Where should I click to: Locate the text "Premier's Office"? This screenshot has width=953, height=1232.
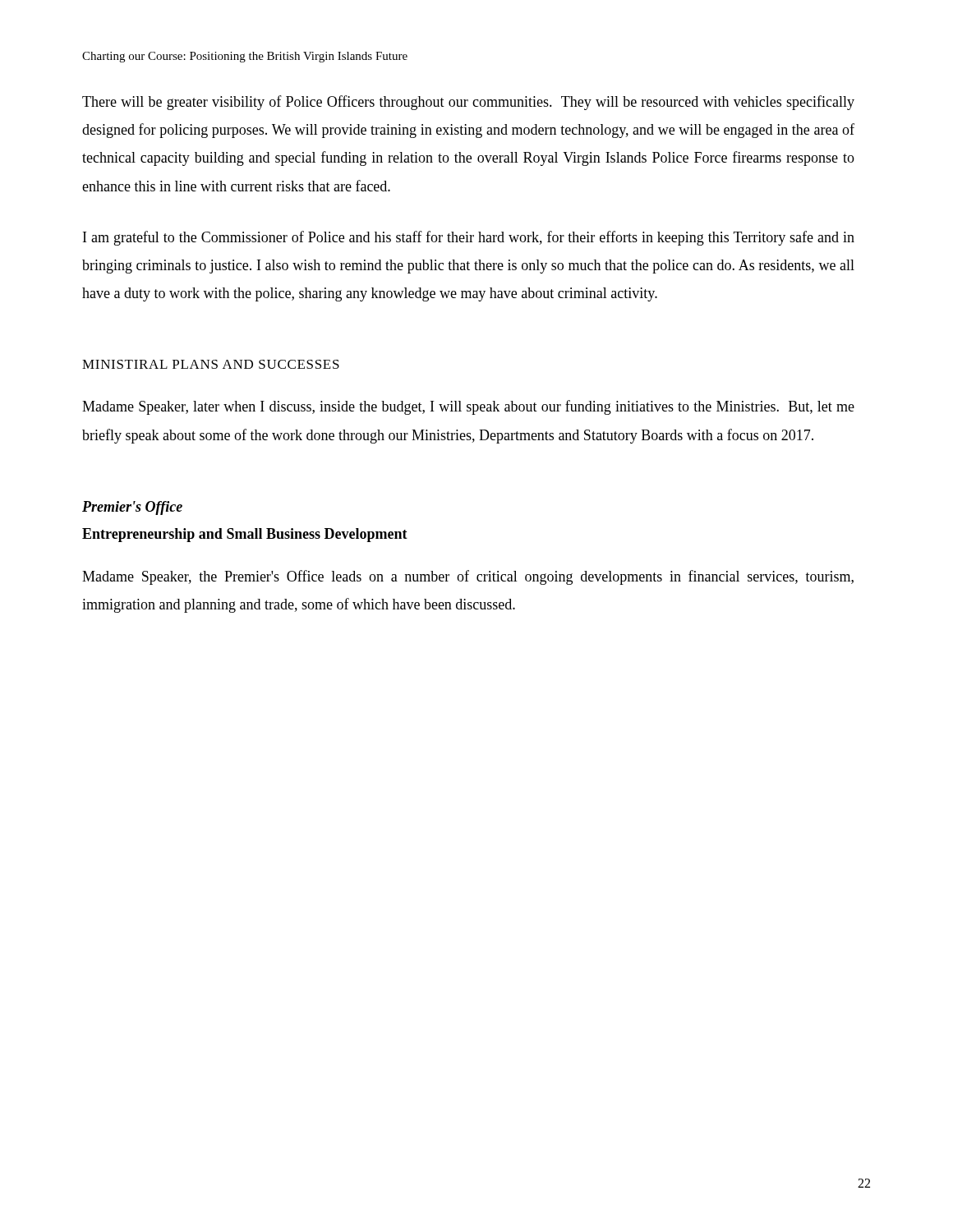[132, 507]
